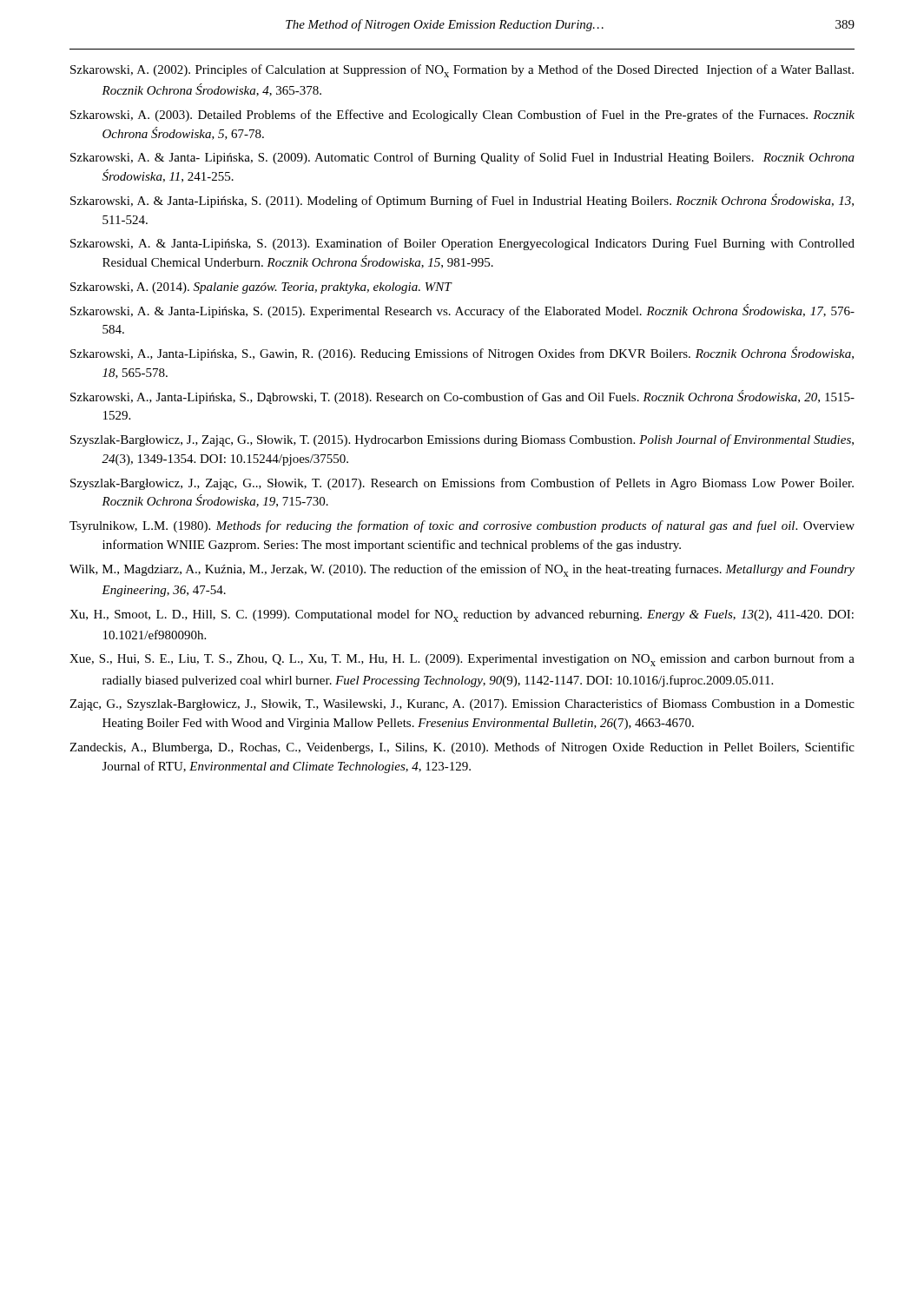
Task: Select the text block starting "Szkarowski, A. (2003). Detailed"
Action: (x=462, y=124)
